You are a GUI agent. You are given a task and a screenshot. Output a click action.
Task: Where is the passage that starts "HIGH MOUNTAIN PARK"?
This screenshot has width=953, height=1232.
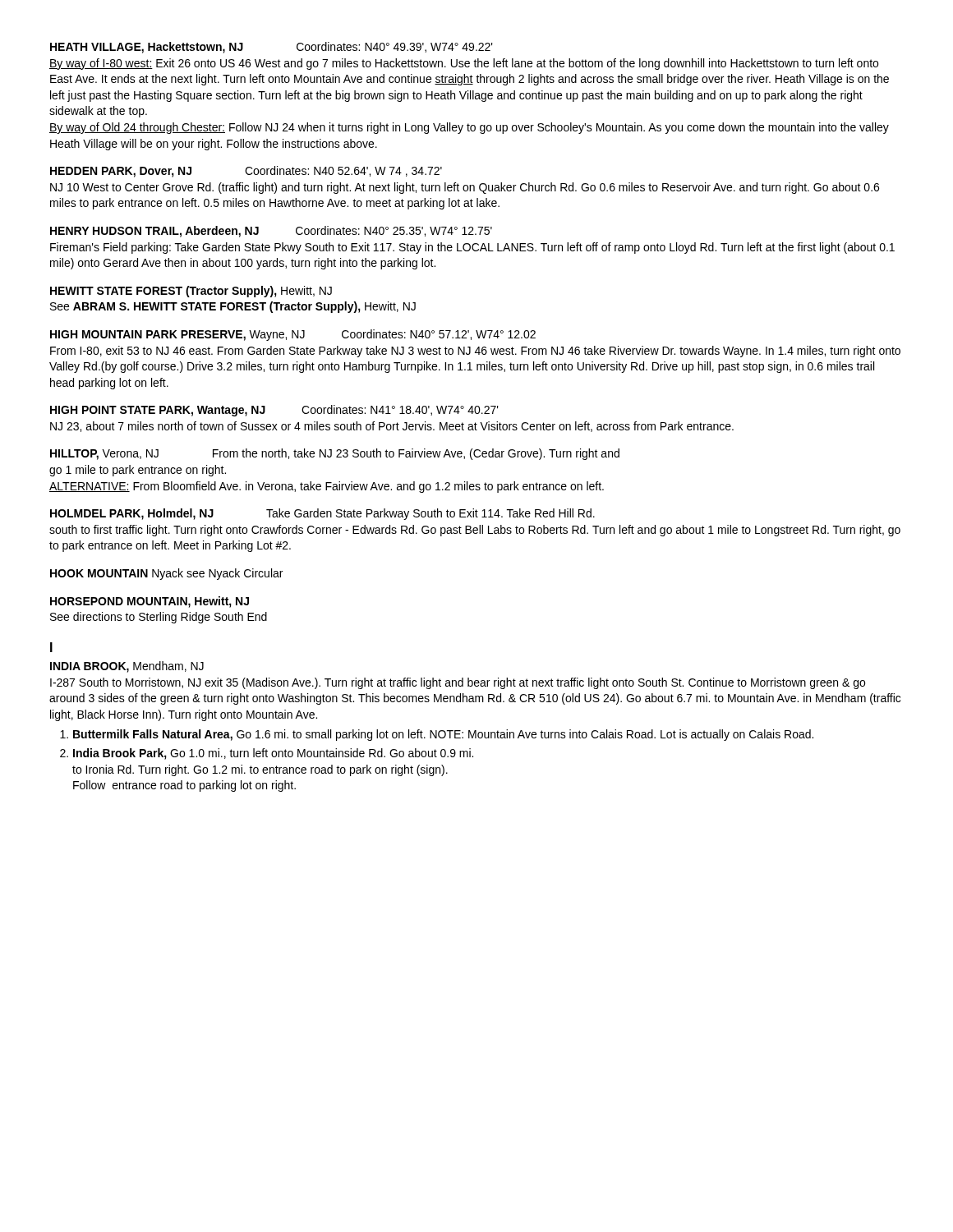(476, 359)
